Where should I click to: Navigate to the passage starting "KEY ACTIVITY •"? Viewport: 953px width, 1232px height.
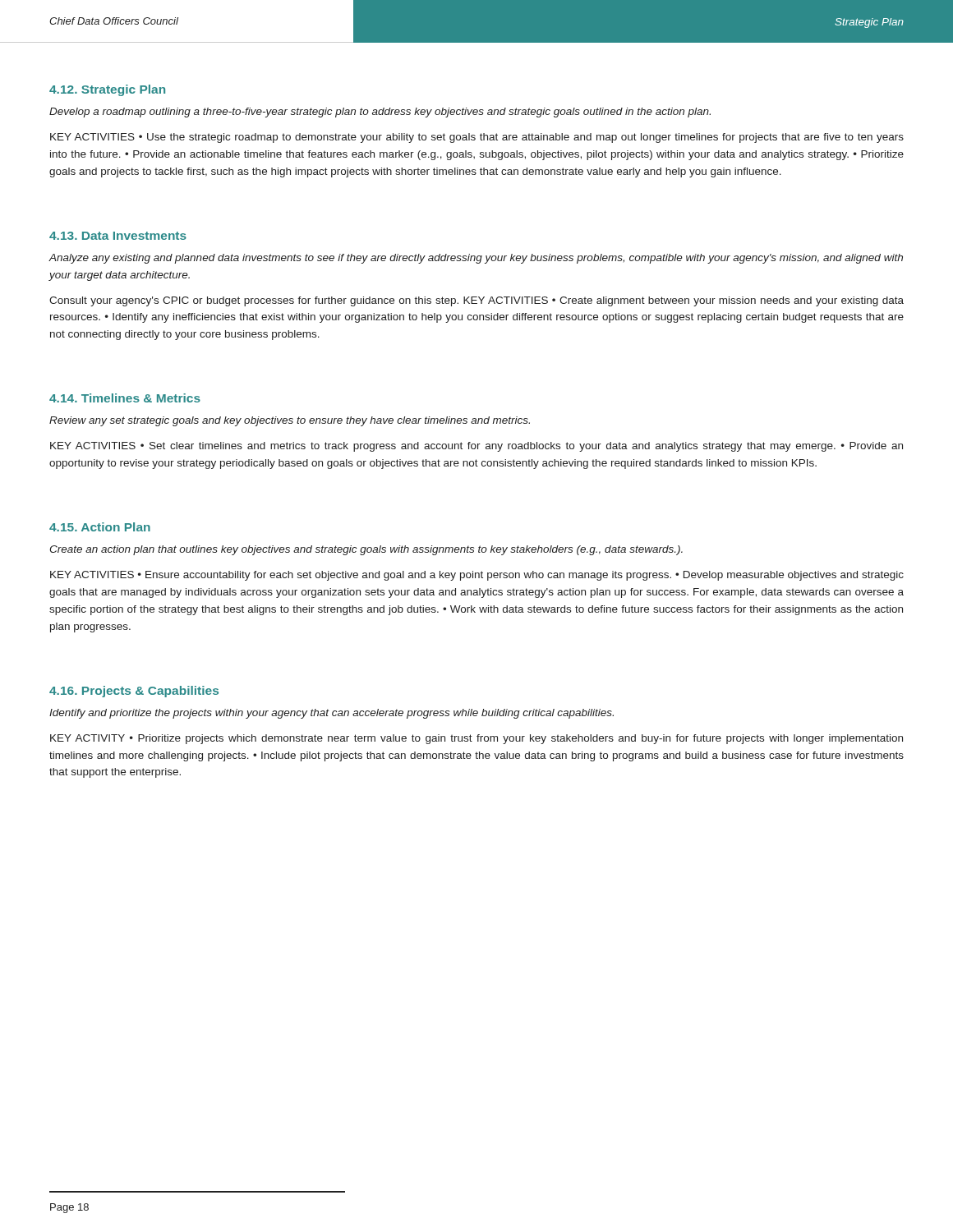point(476,755)
